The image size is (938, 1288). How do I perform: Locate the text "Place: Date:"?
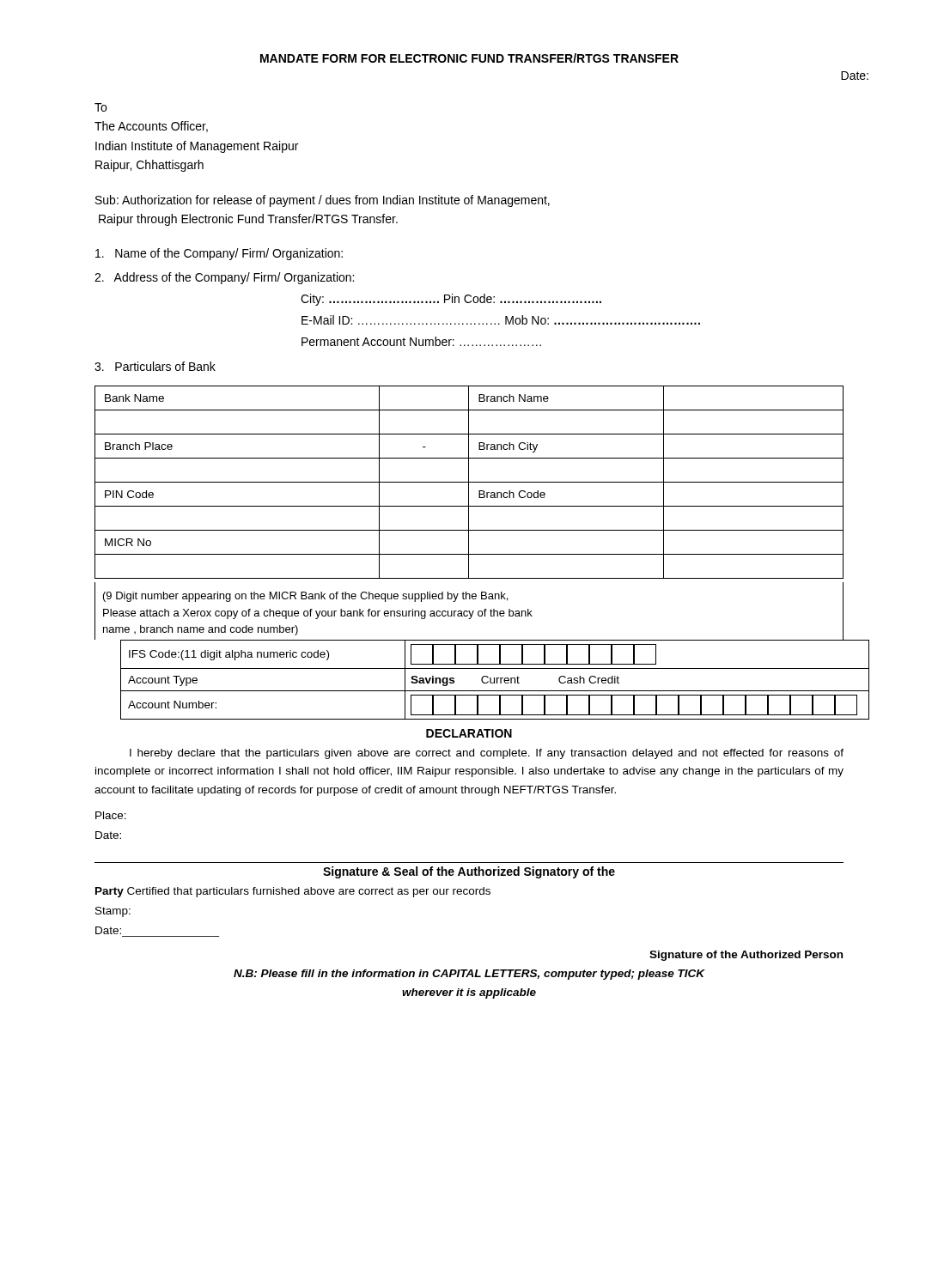click(111, 825)
